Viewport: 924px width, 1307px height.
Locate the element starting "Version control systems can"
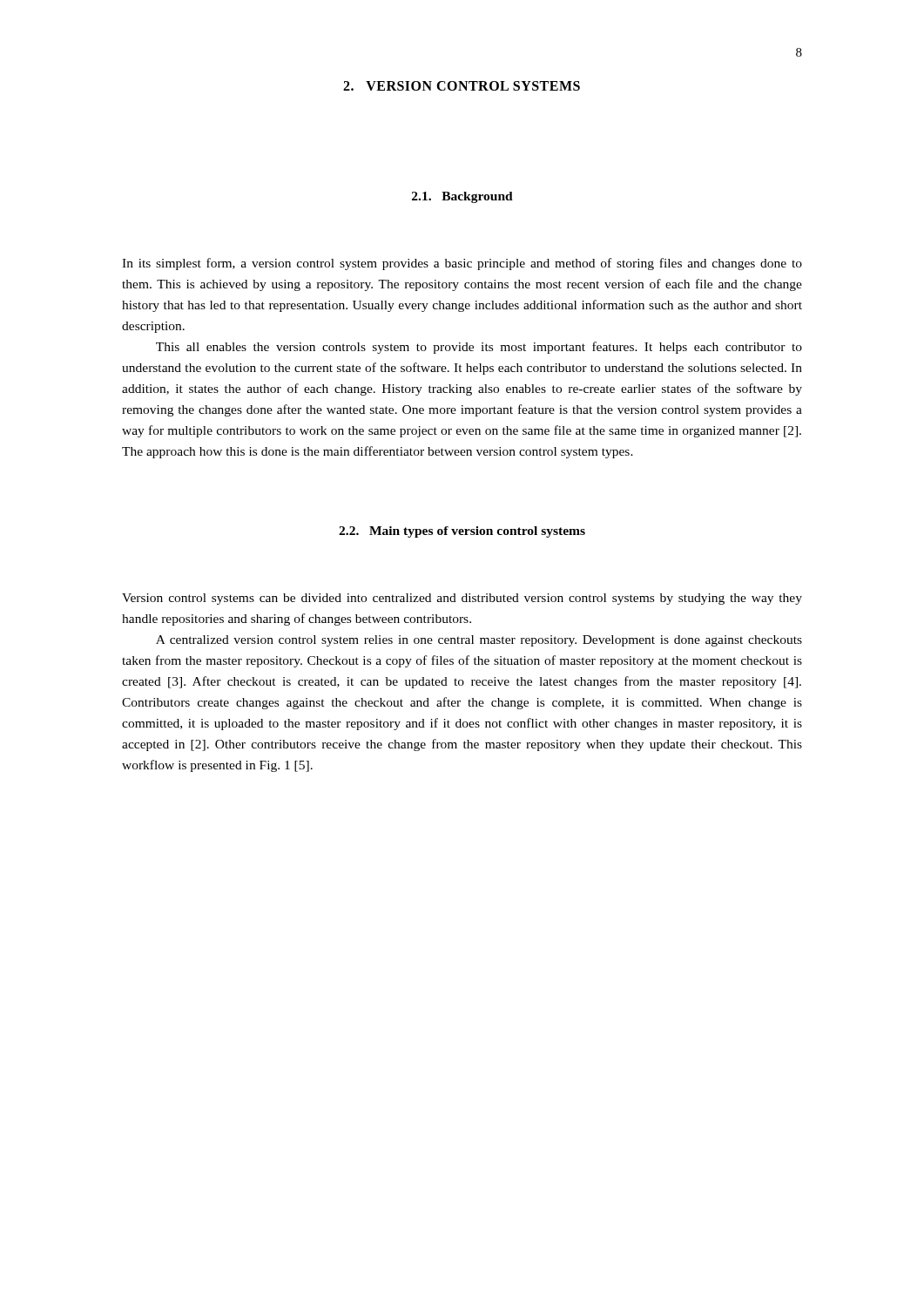(x=462, y=682)
